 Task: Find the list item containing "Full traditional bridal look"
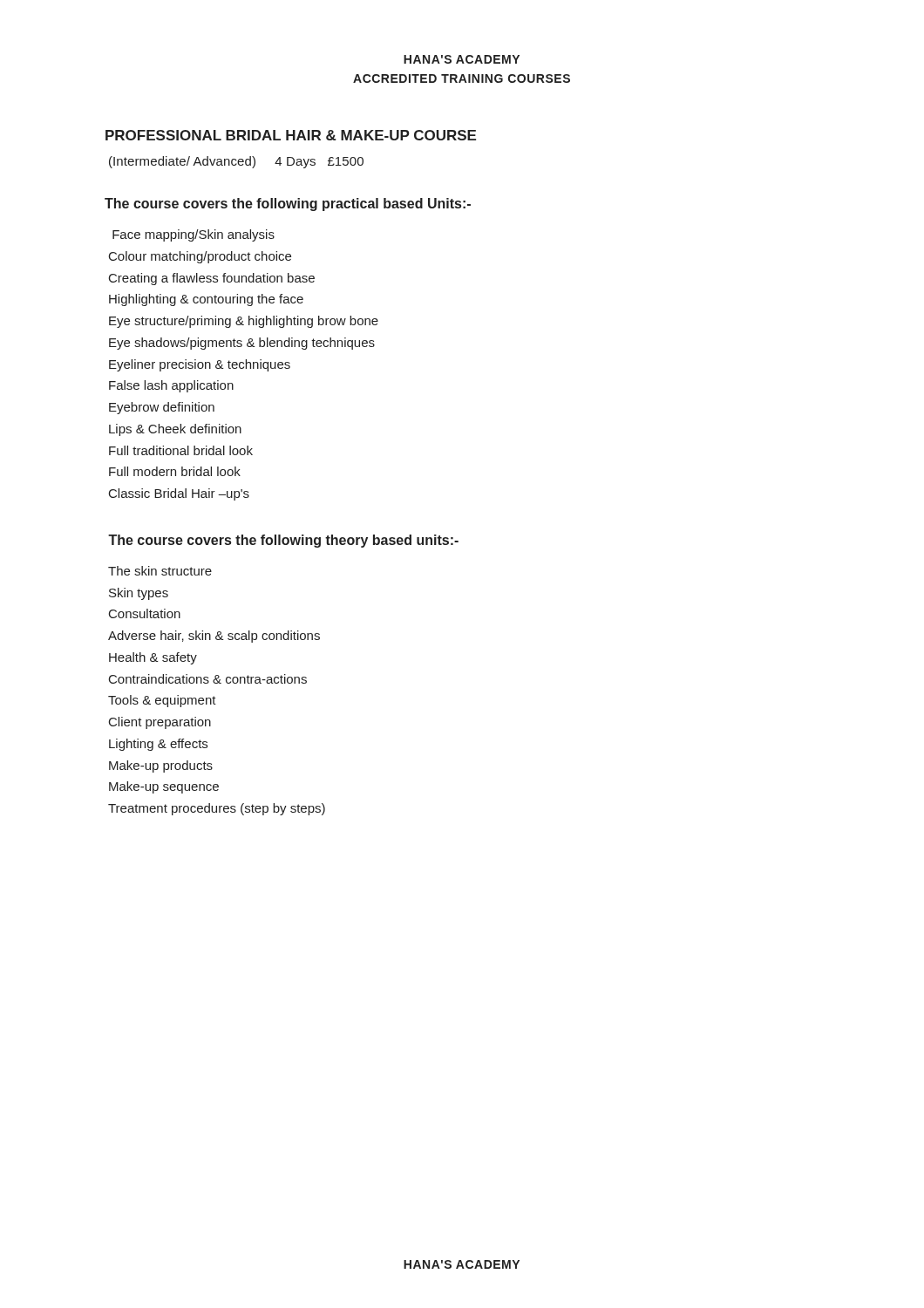point(180,450)
